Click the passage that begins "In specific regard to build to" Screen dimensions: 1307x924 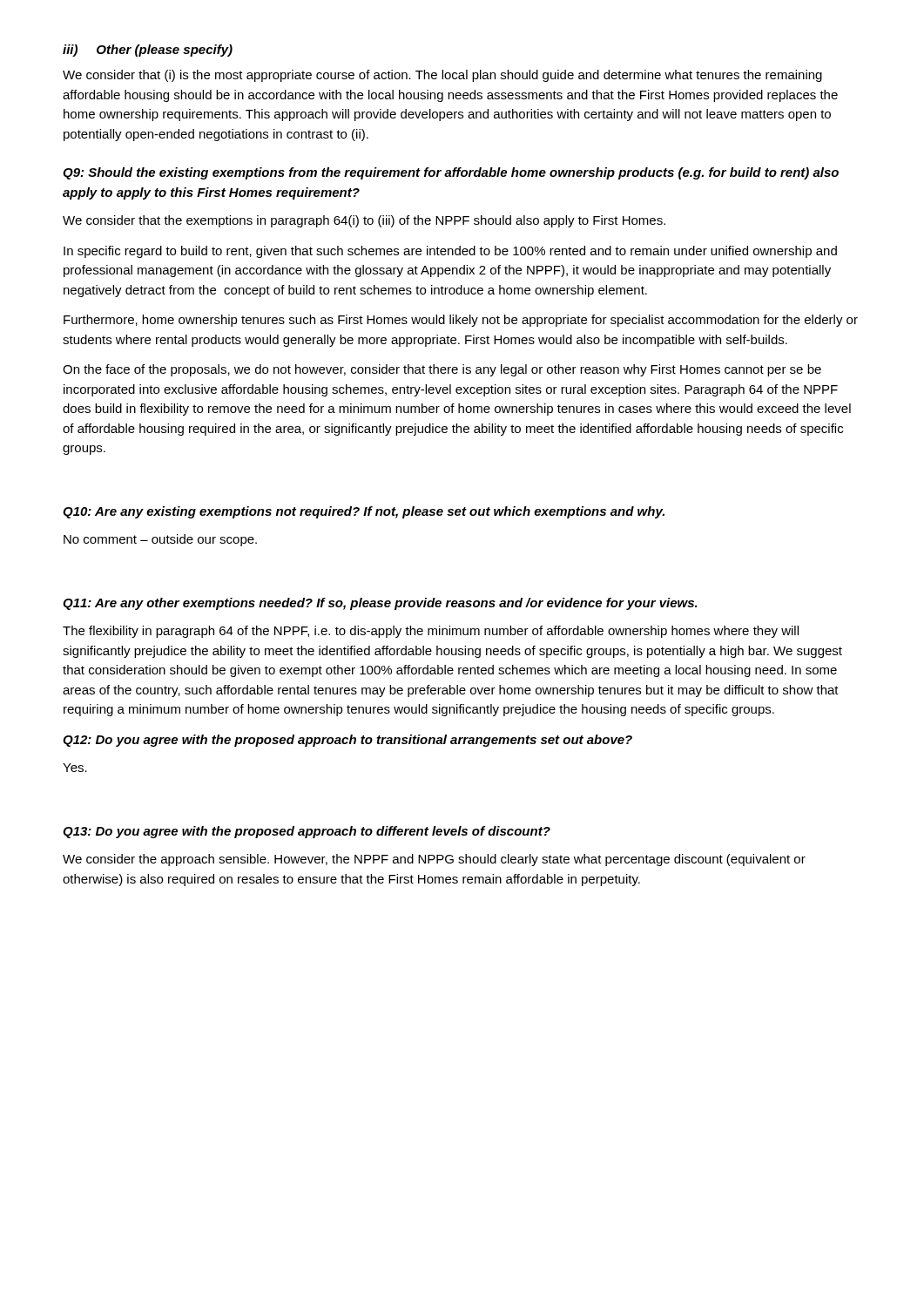pos(450,270)
